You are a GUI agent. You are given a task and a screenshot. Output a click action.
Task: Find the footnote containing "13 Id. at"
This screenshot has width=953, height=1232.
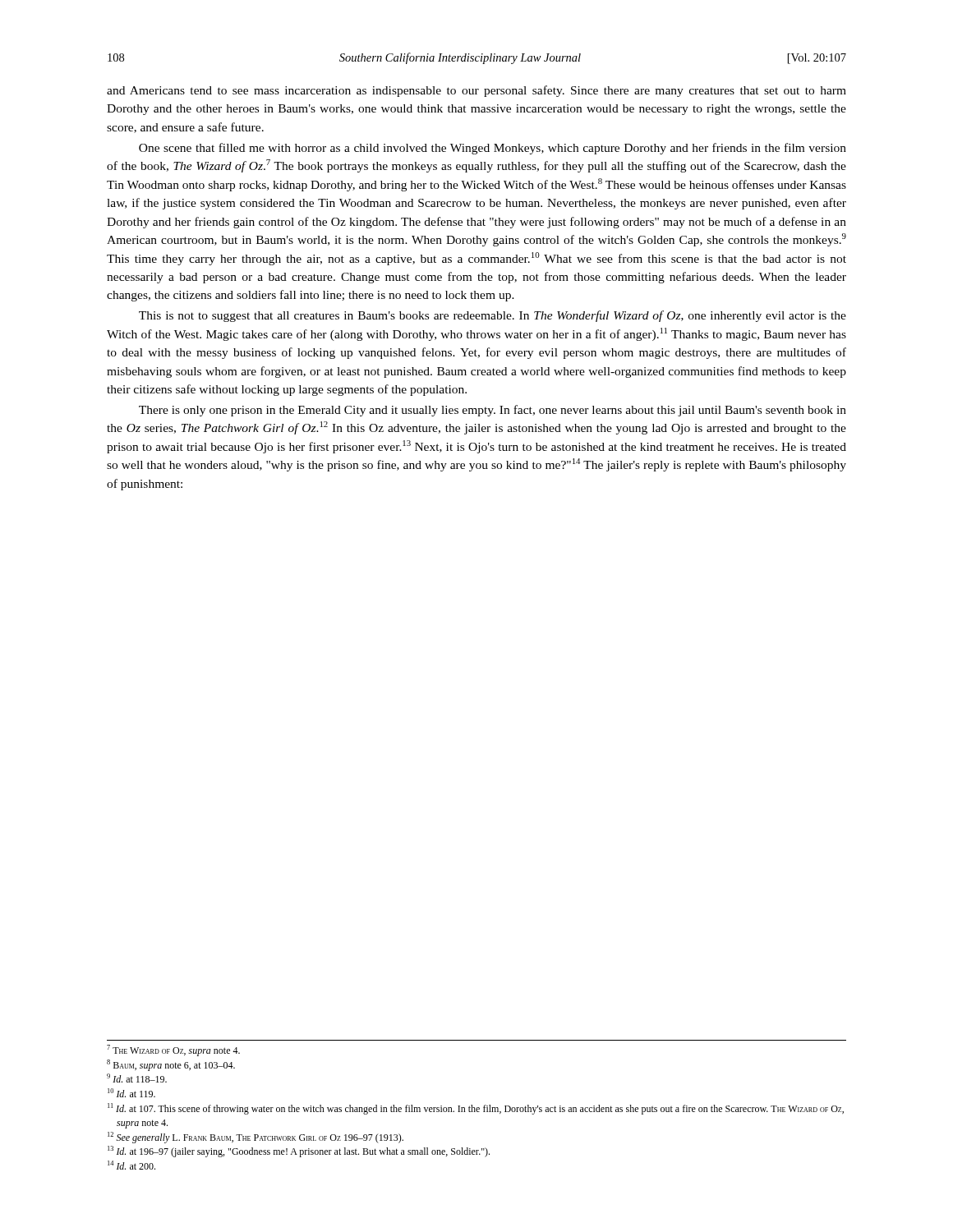point(476,1152)
